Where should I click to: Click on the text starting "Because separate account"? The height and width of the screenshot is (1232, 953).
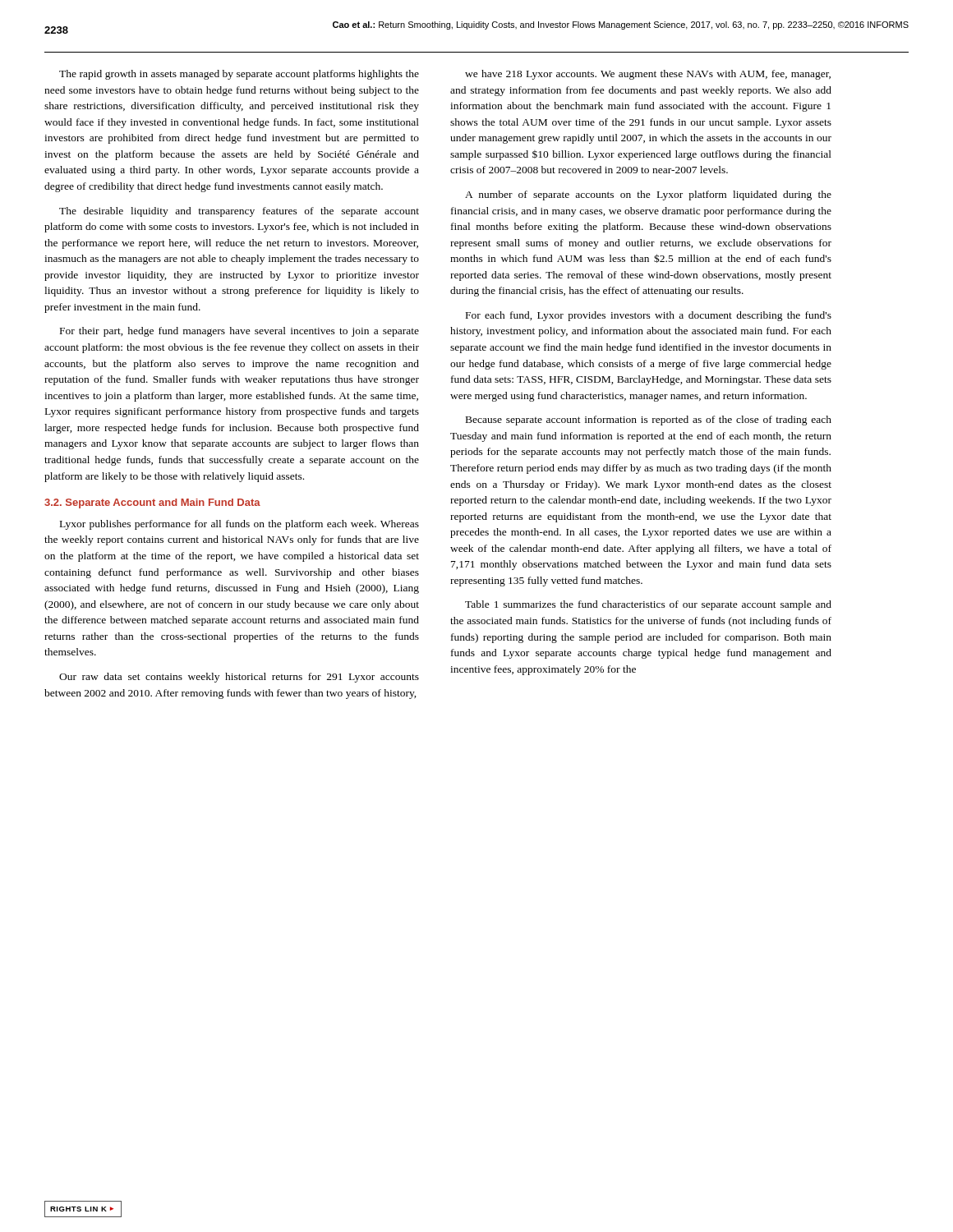point(641,500)
